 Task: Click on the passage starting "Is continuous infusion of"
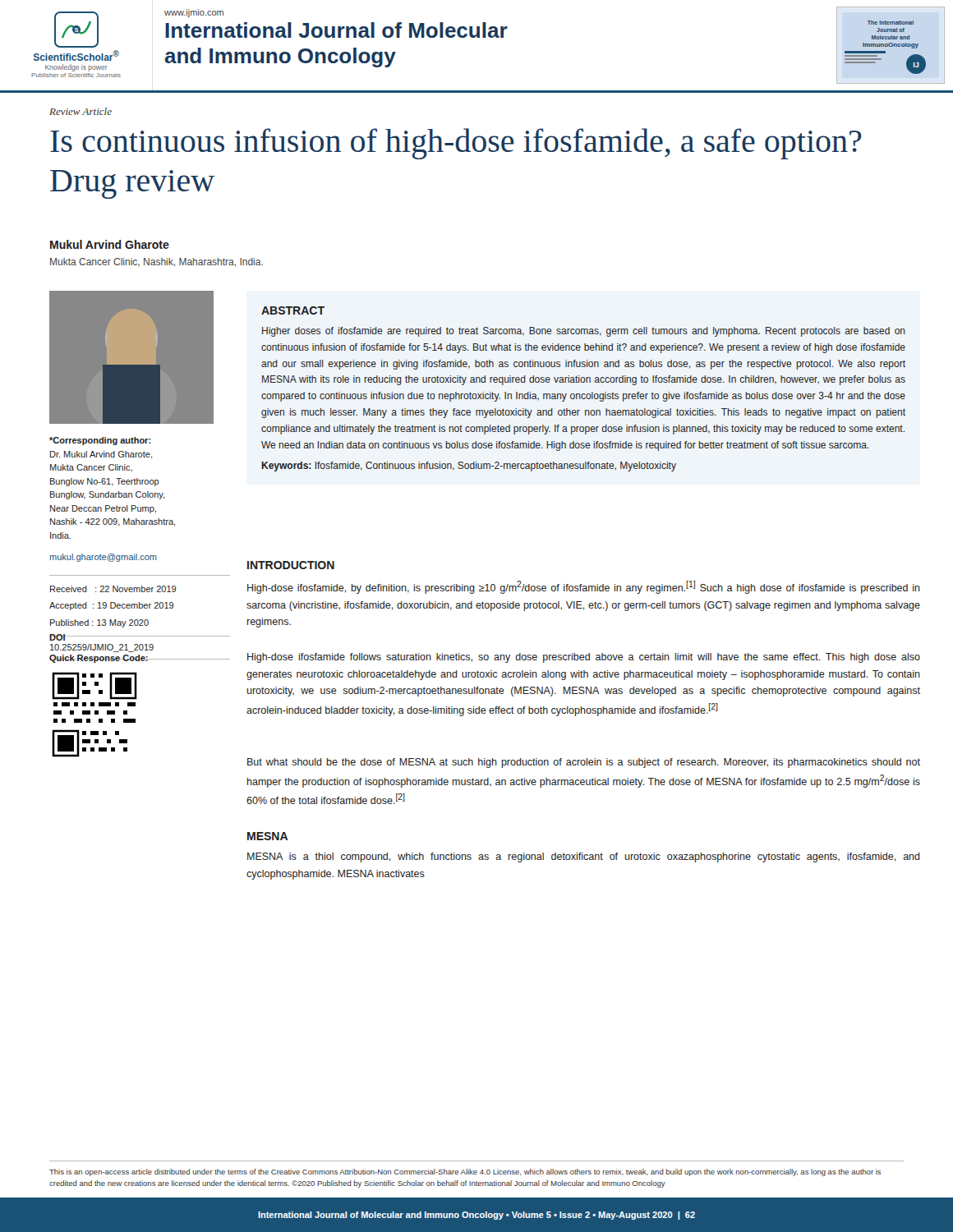click(456, 161)
